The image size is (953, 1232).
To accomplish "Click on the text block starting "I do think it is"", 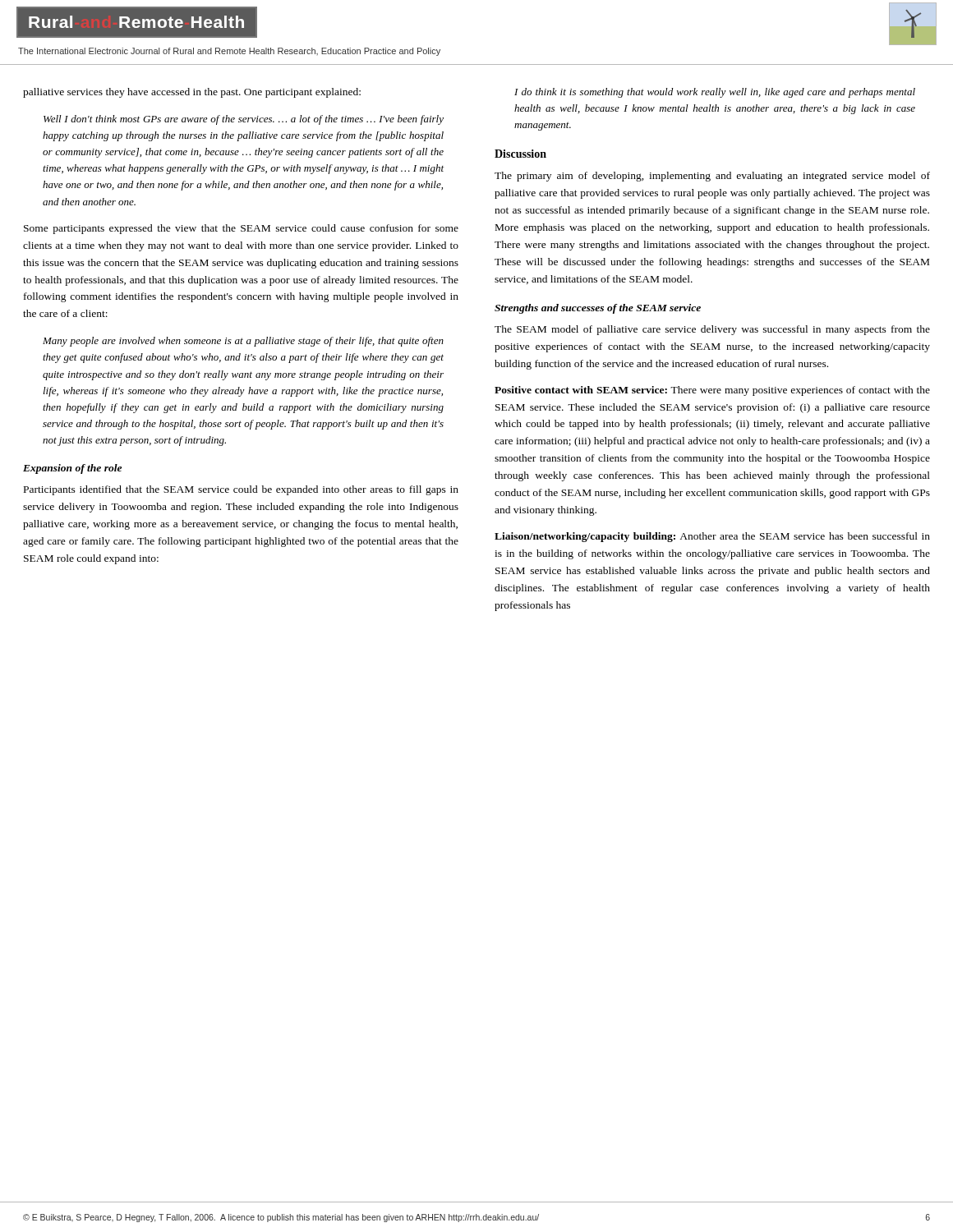I will [x=715, y=108].
